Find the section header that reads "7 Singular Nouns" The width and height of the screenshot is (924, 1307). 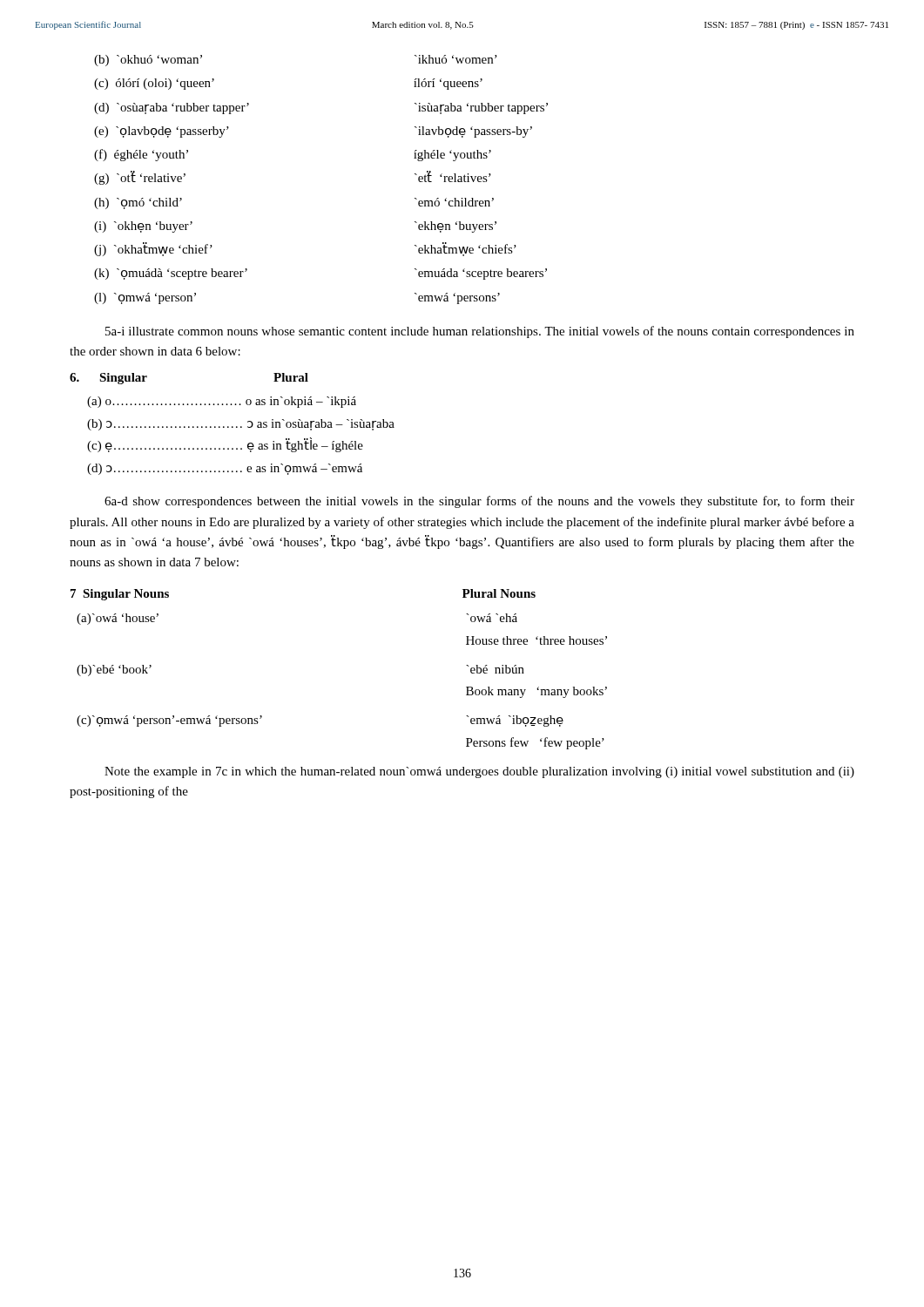click(462, 594)
